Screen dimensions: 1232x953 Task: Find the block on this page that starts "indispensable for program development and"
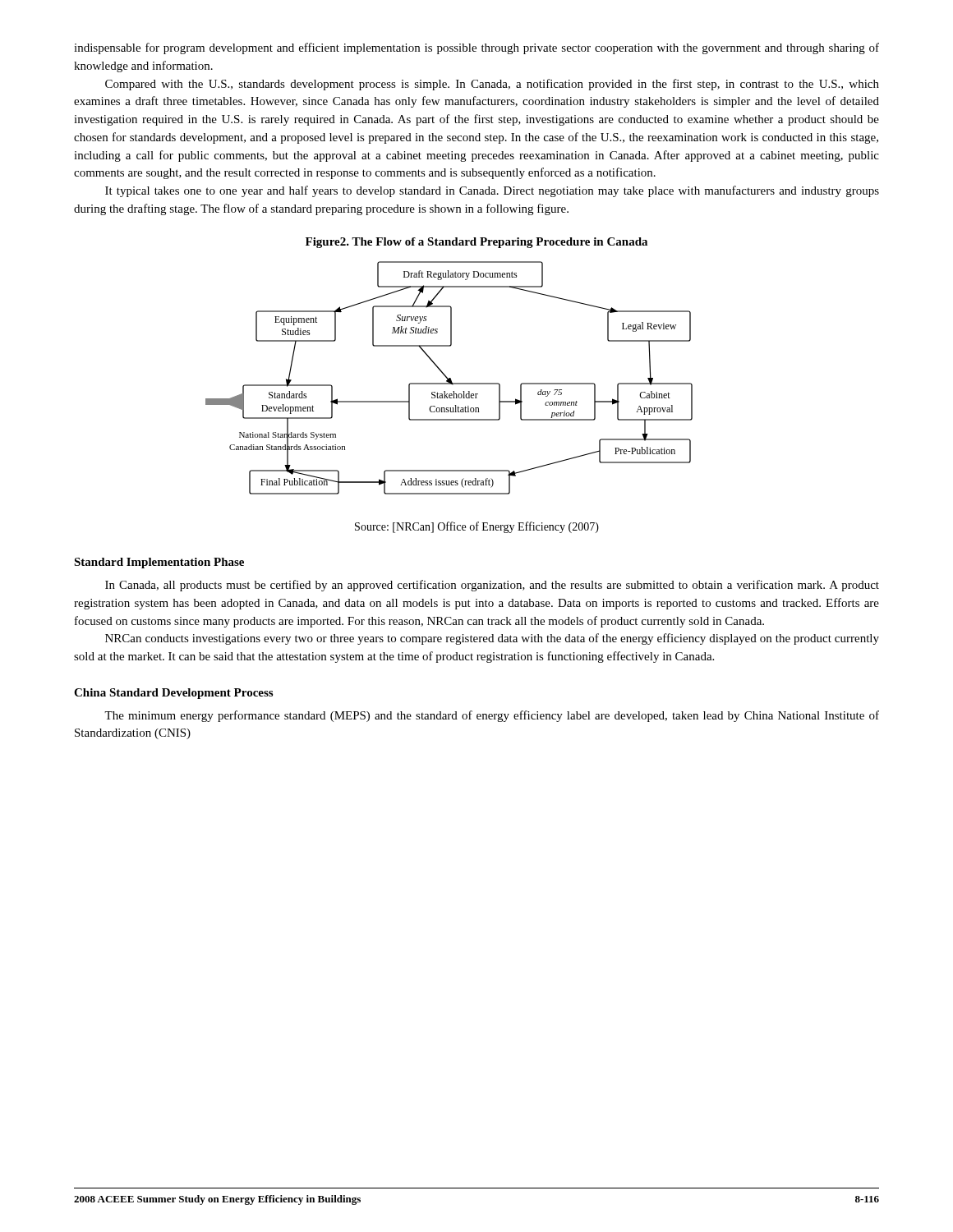click(x=476, y=57)
